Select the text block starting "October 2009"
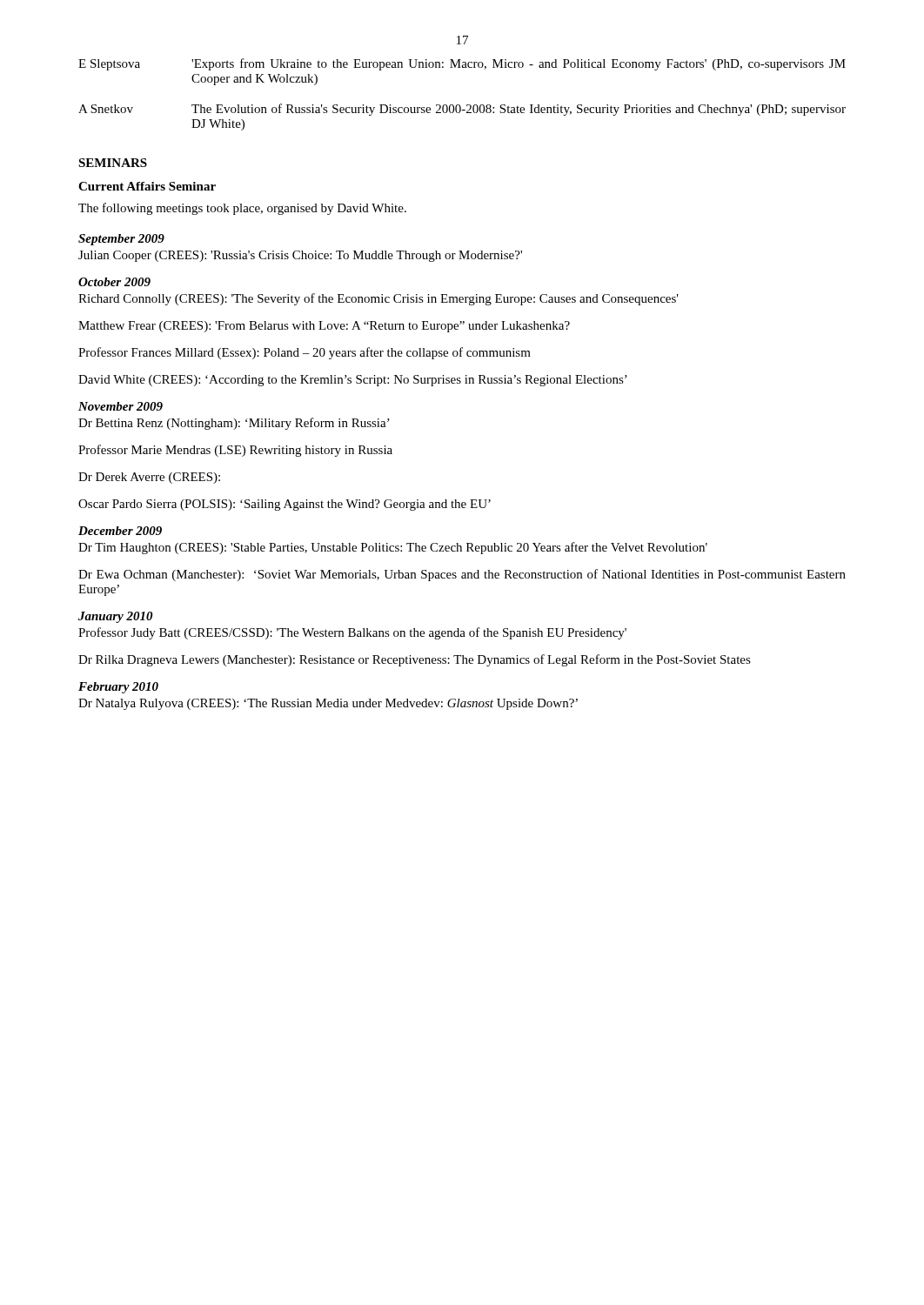Screen dimensions: 1305x924 (114, 282)
